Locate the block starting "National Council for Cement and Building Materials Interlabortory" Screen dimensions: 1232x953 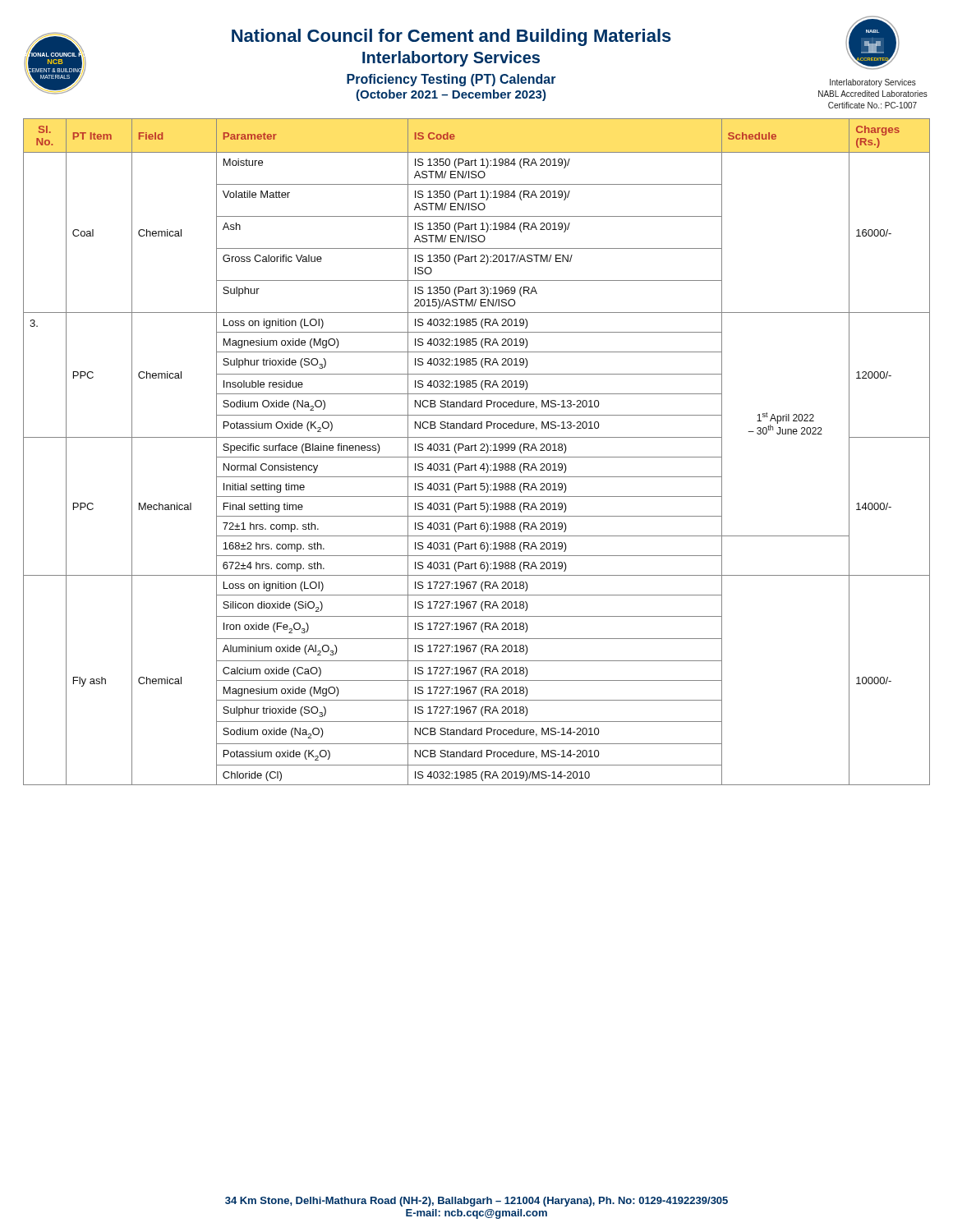tap(451, 63)
